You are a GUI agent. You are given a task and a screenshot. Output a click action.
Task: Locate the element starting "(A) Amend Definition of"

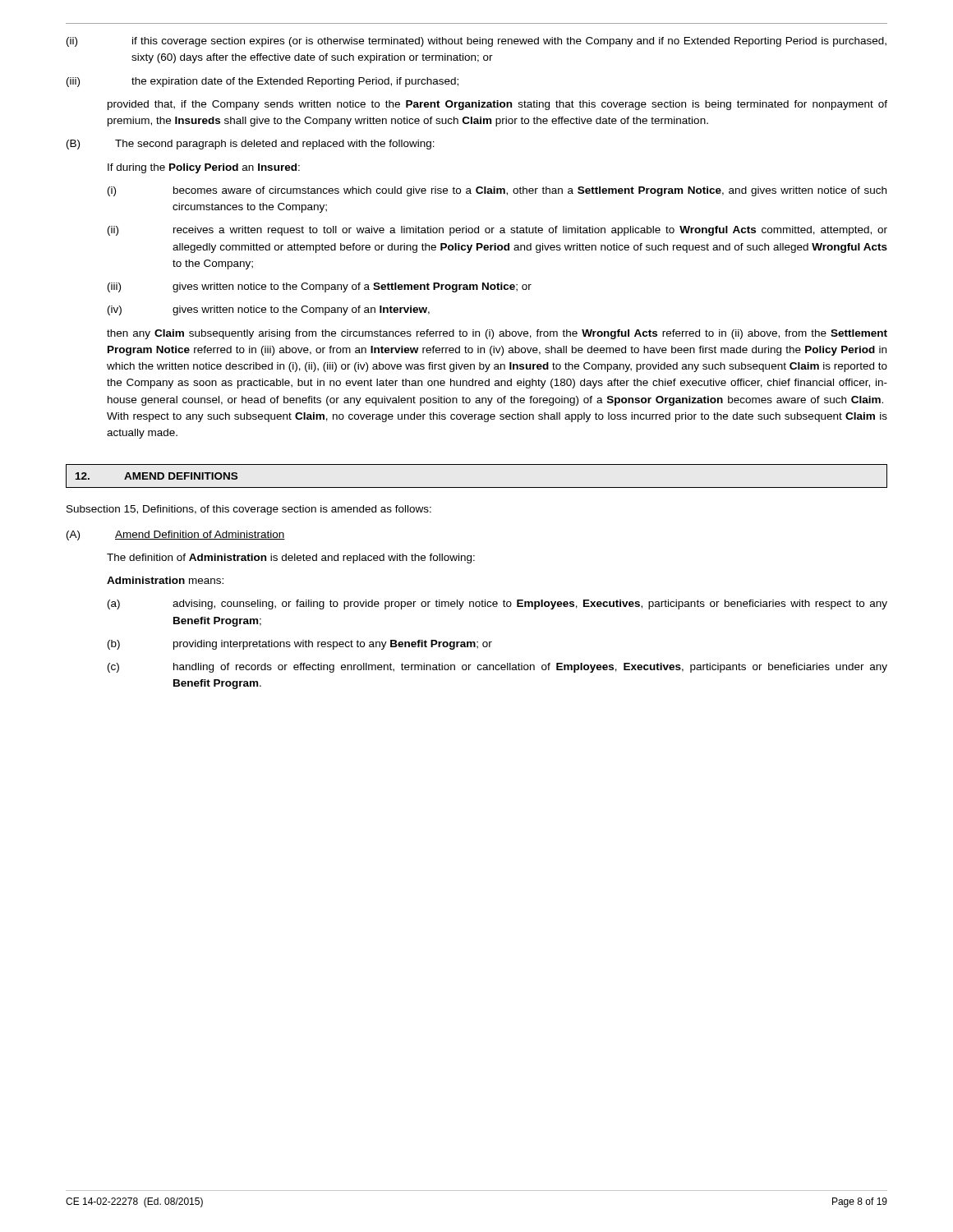pyautogui.click(x=176, y=536)
